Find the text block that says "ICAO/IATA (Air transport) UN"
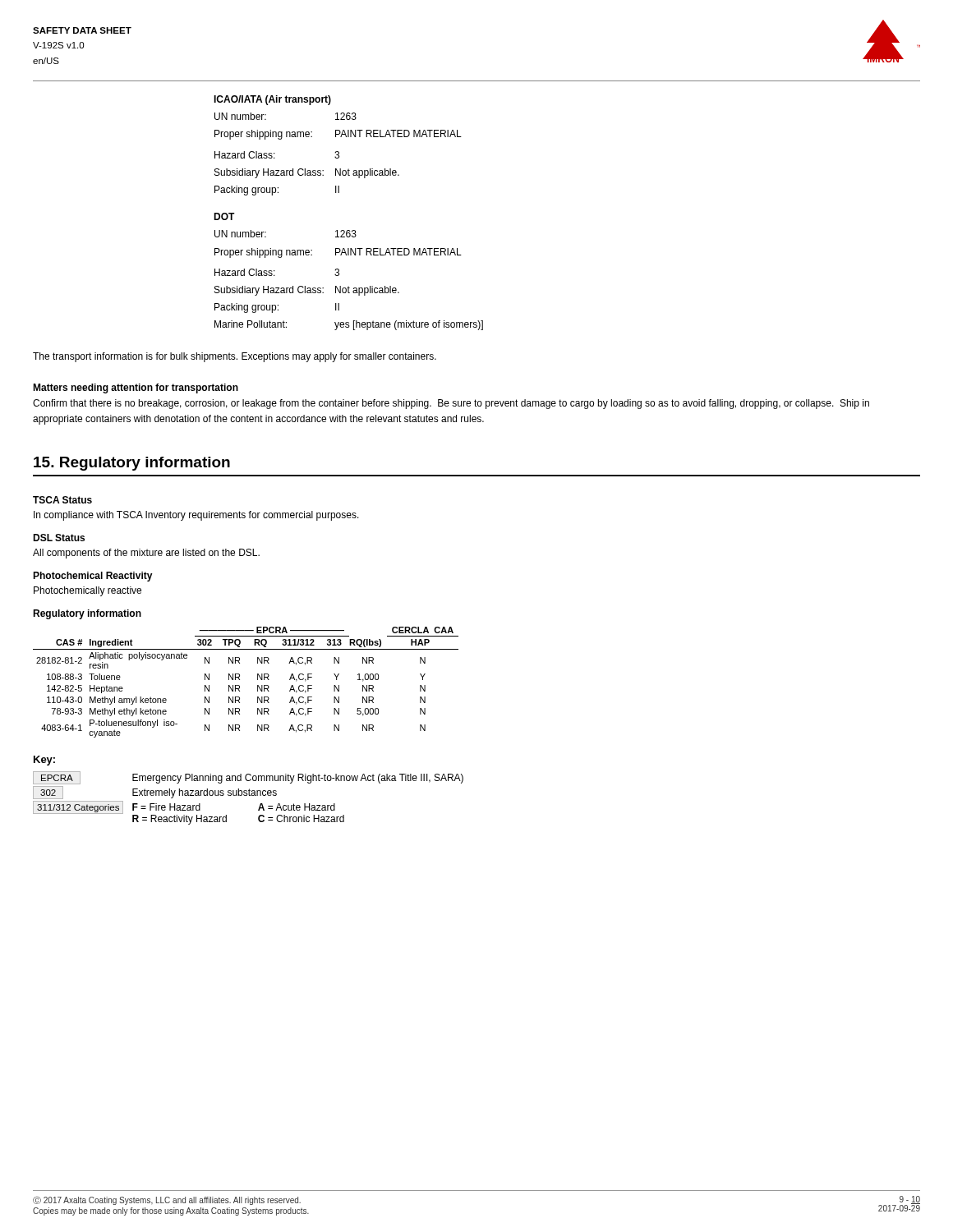This screenshot has height=1232, width=953. tap(272, 100)
